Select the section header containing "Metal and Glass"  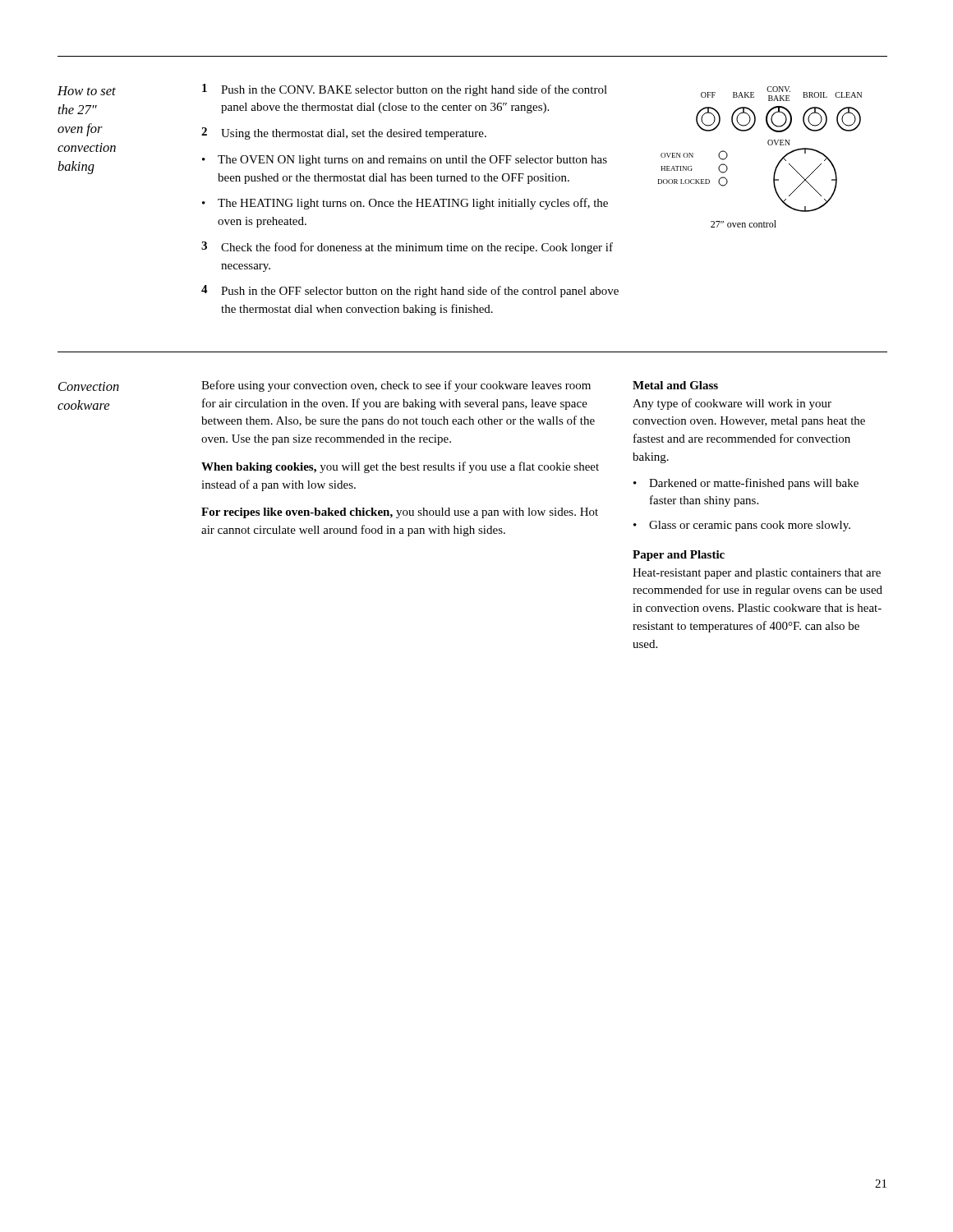(675, 385)
